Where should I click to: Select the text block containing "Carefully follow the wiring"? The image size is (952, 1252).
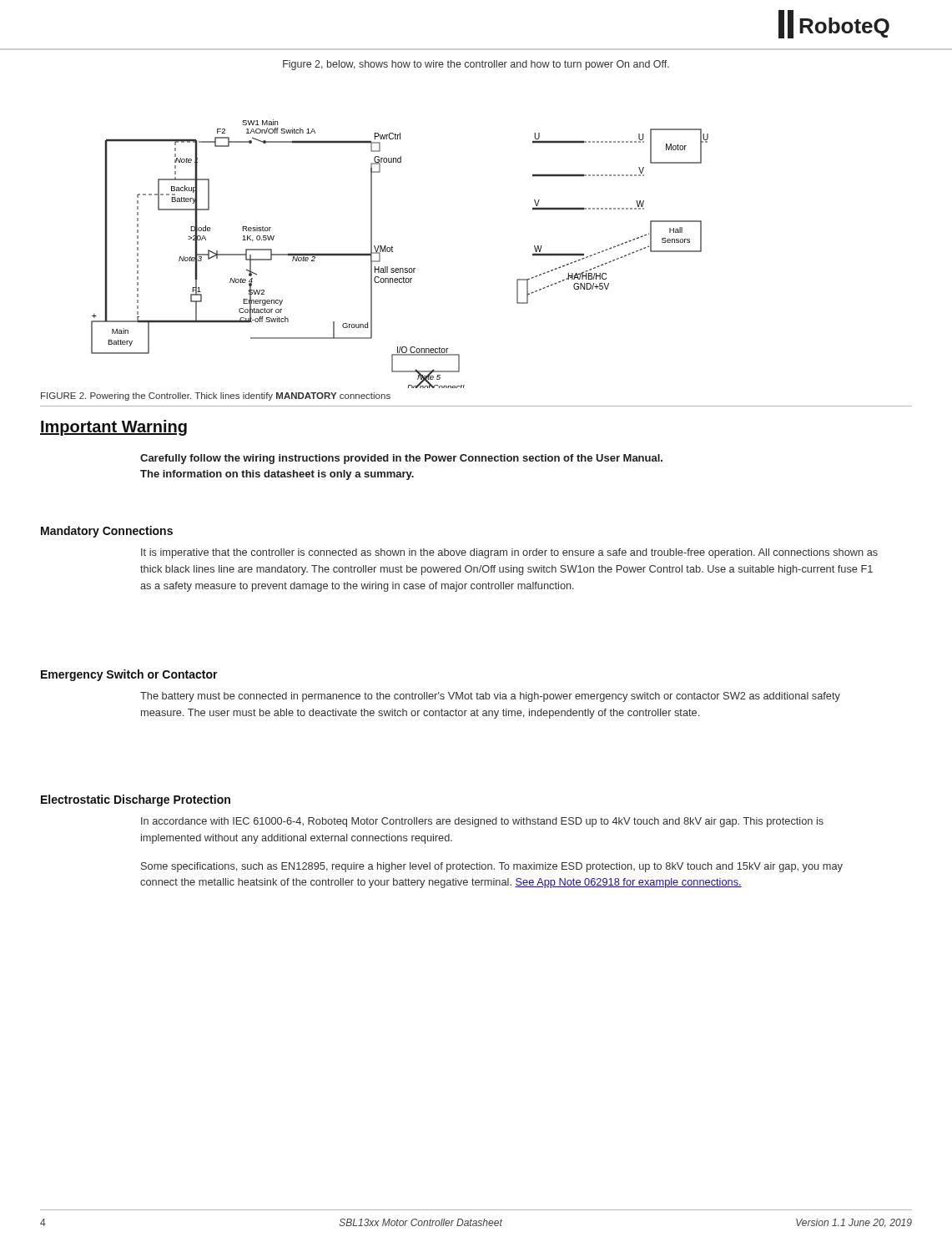402,458
